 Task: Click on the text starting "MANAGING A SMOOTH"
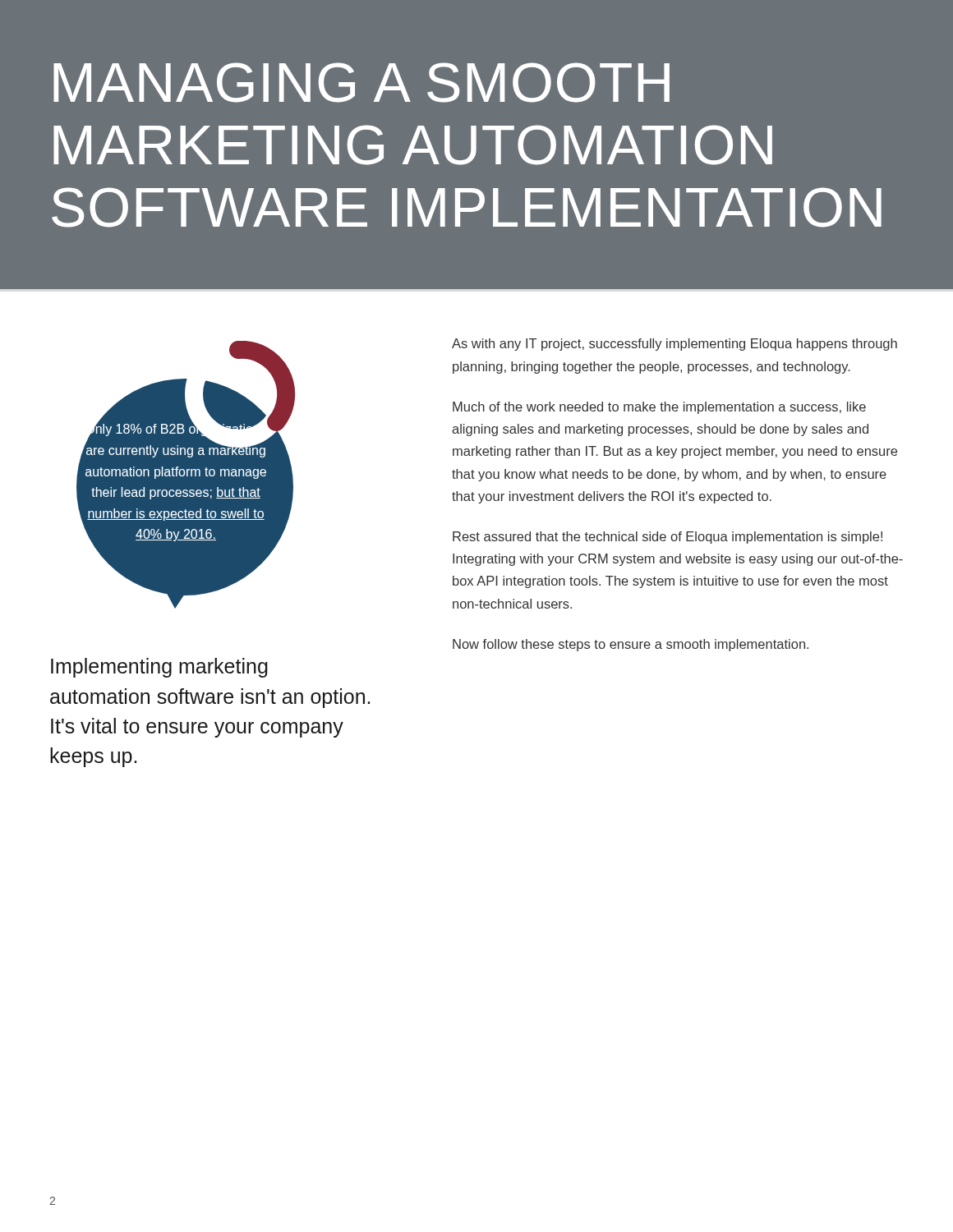click(x=476, y=145)
